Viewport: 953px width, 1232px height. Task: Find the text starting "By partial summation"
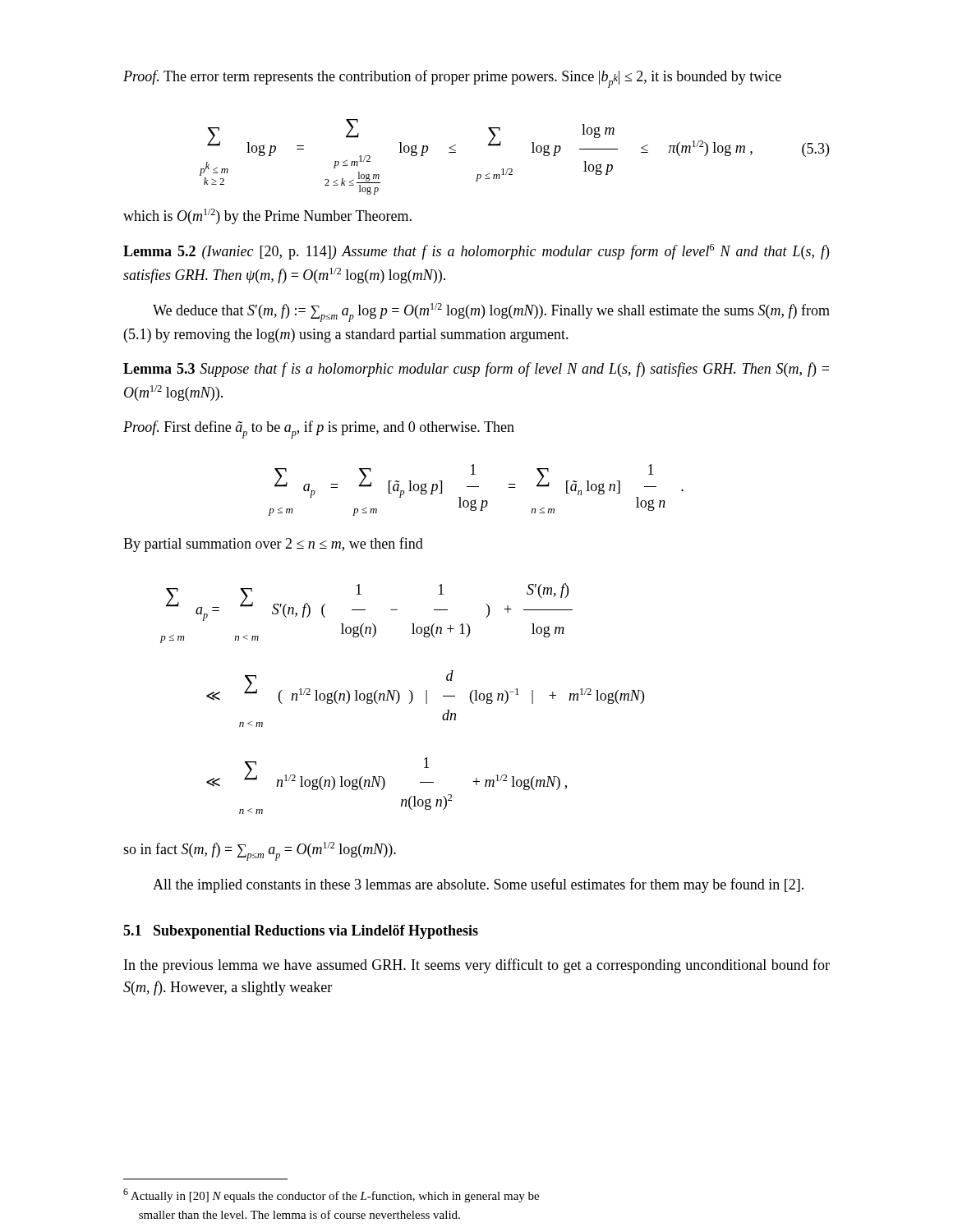(x=273, y=545)
